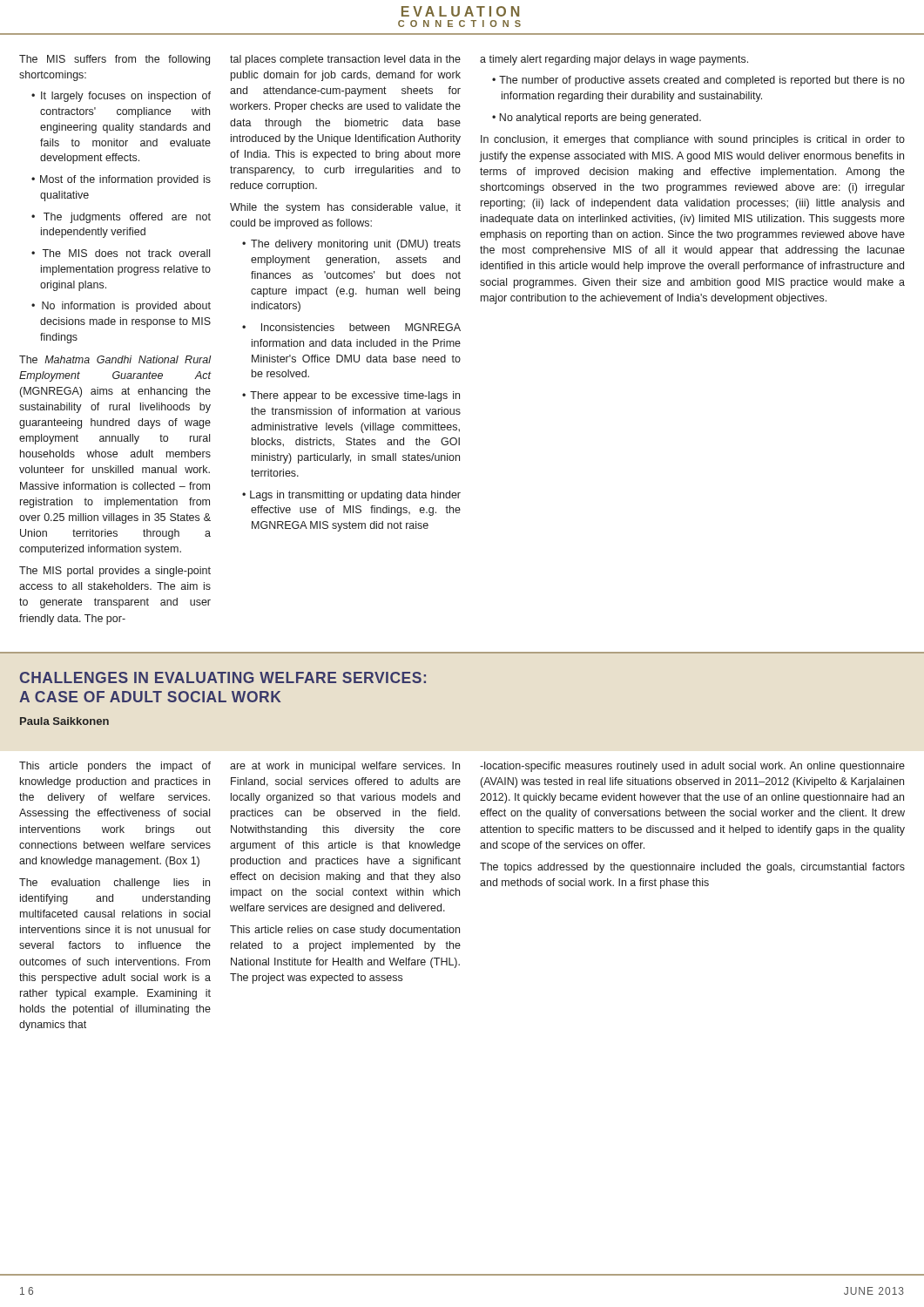
Task: Click on the text block containing "tal places complete transaction level data in"
Action: [345, 141]
